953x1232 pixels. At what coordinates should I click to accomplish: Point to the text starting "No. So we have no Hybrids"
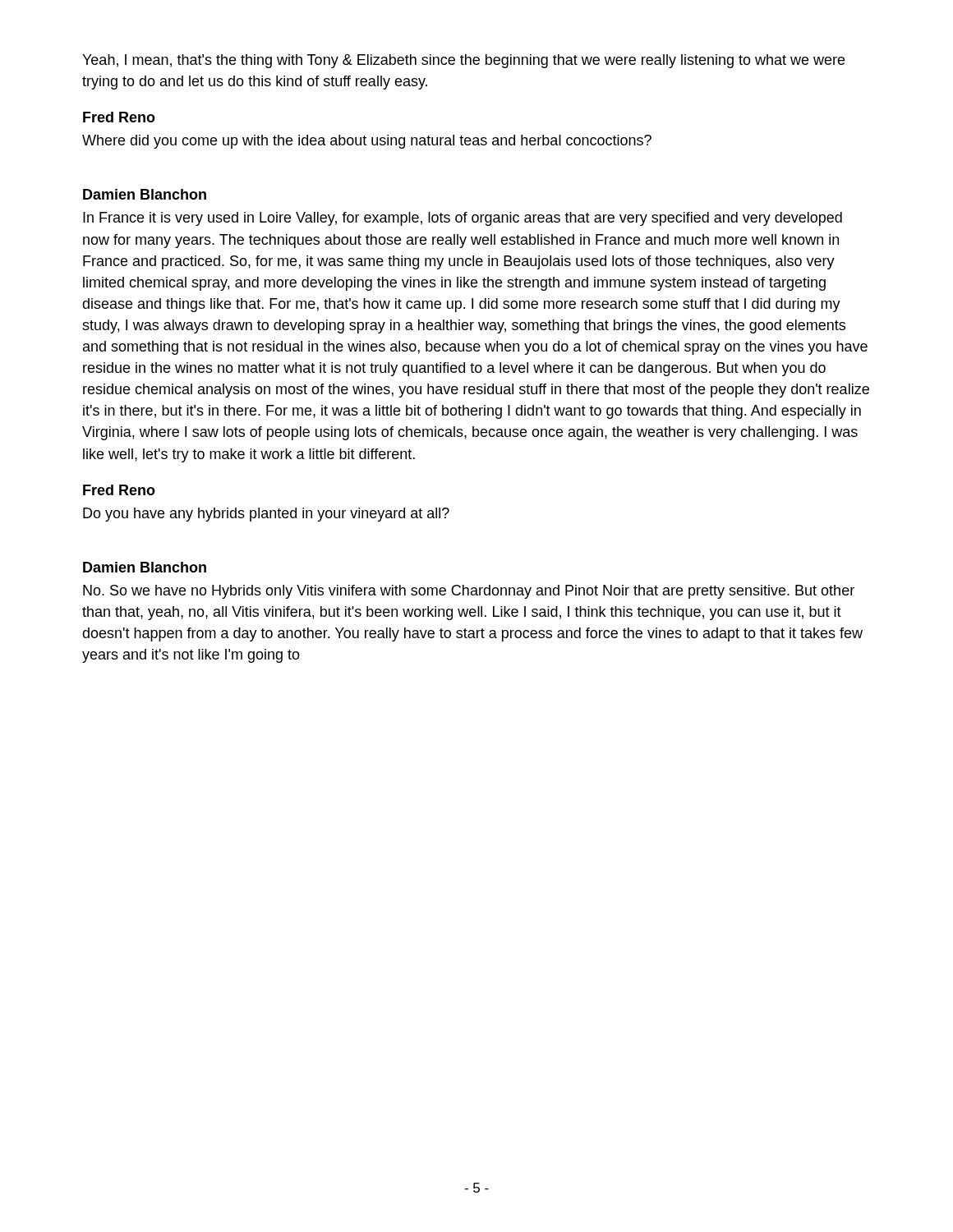pos(472,623)
